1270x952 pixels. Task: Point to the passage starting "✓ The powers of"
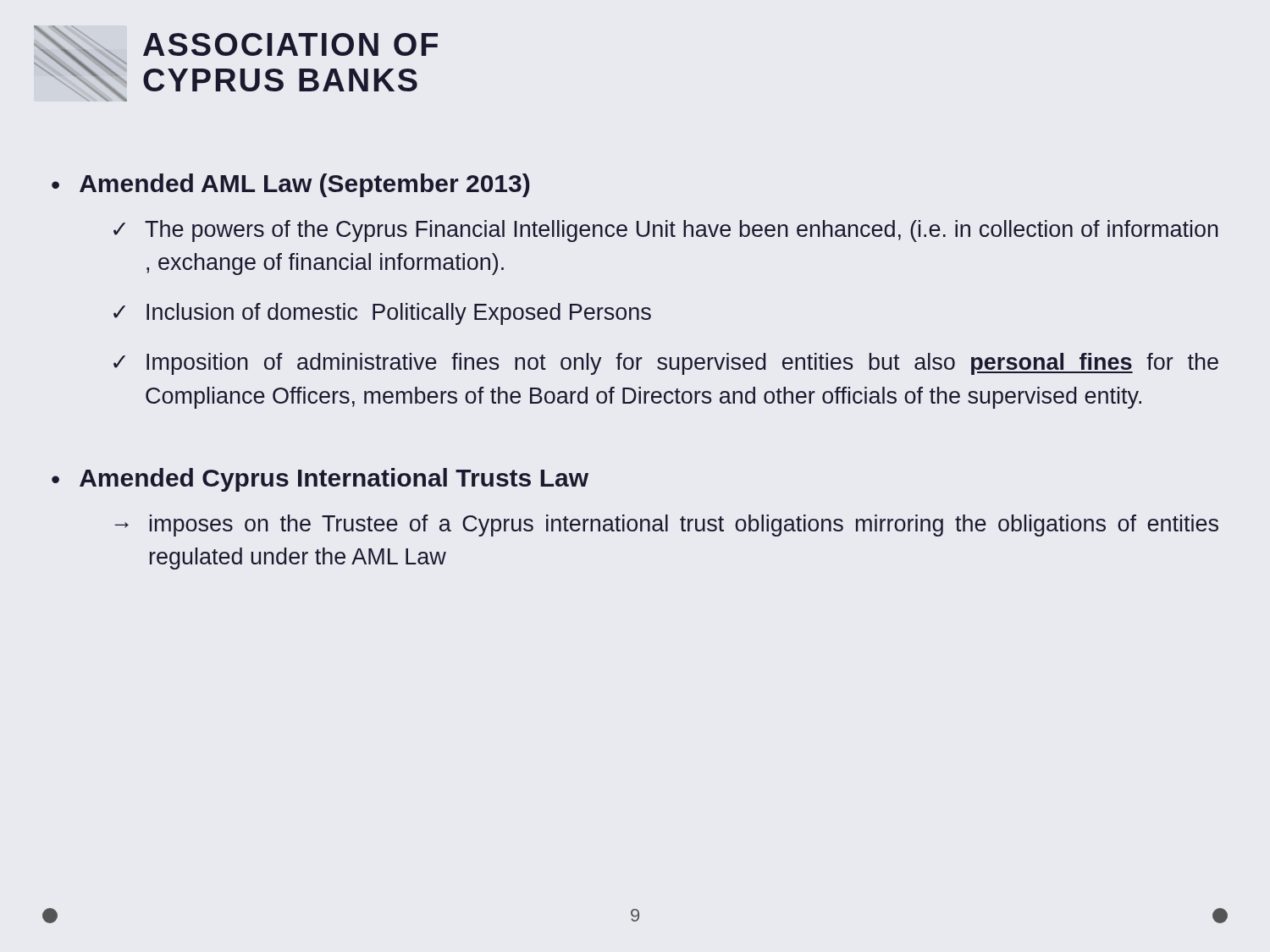(665, 246)
